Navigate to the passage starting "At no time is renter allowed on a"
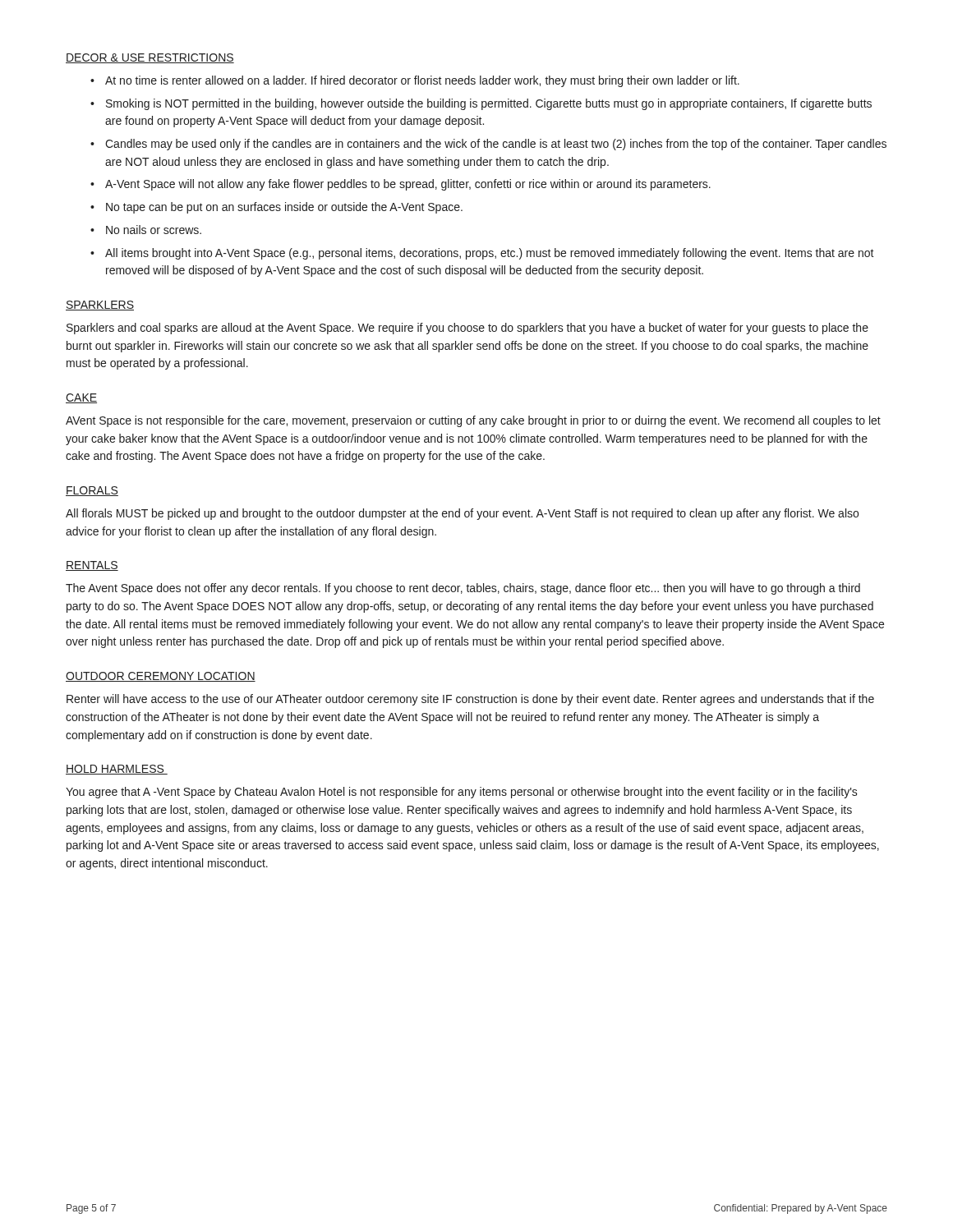Screen dimensions: 1232x953 pos(423,81)
